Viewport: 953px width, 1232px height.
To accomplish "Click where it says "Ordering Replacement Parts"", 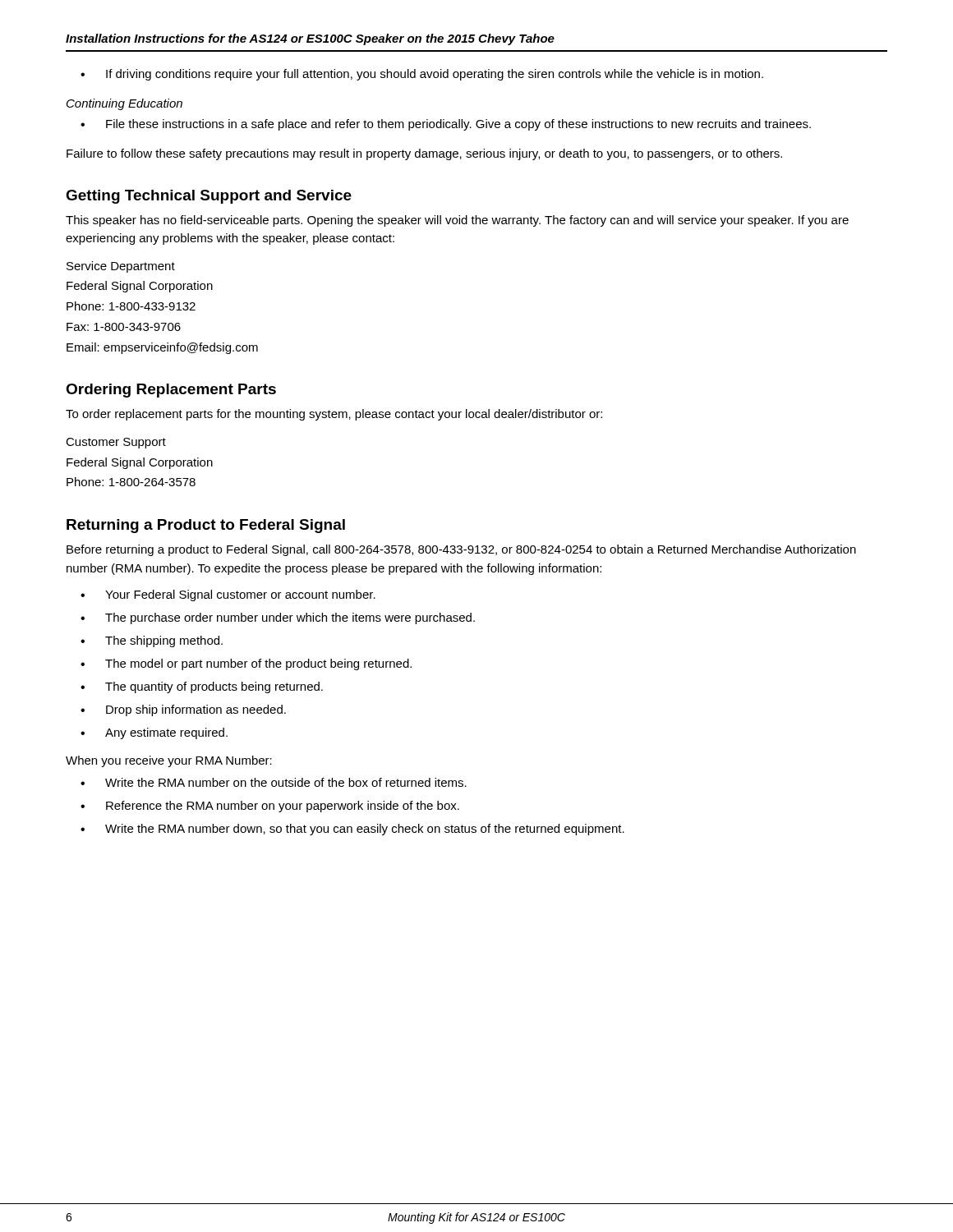I will click(171, 389).
